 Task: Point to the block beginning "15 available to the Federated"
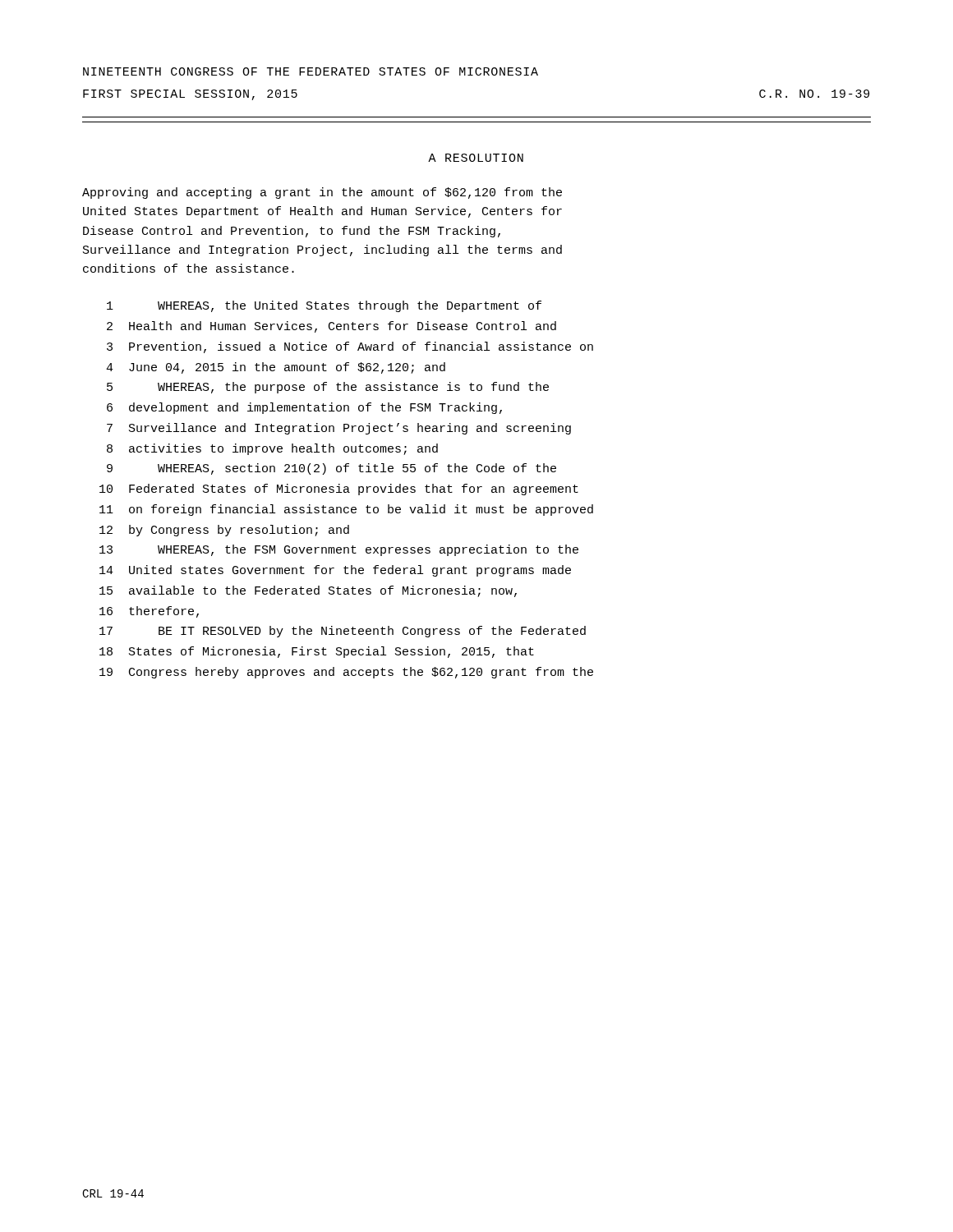476,592
